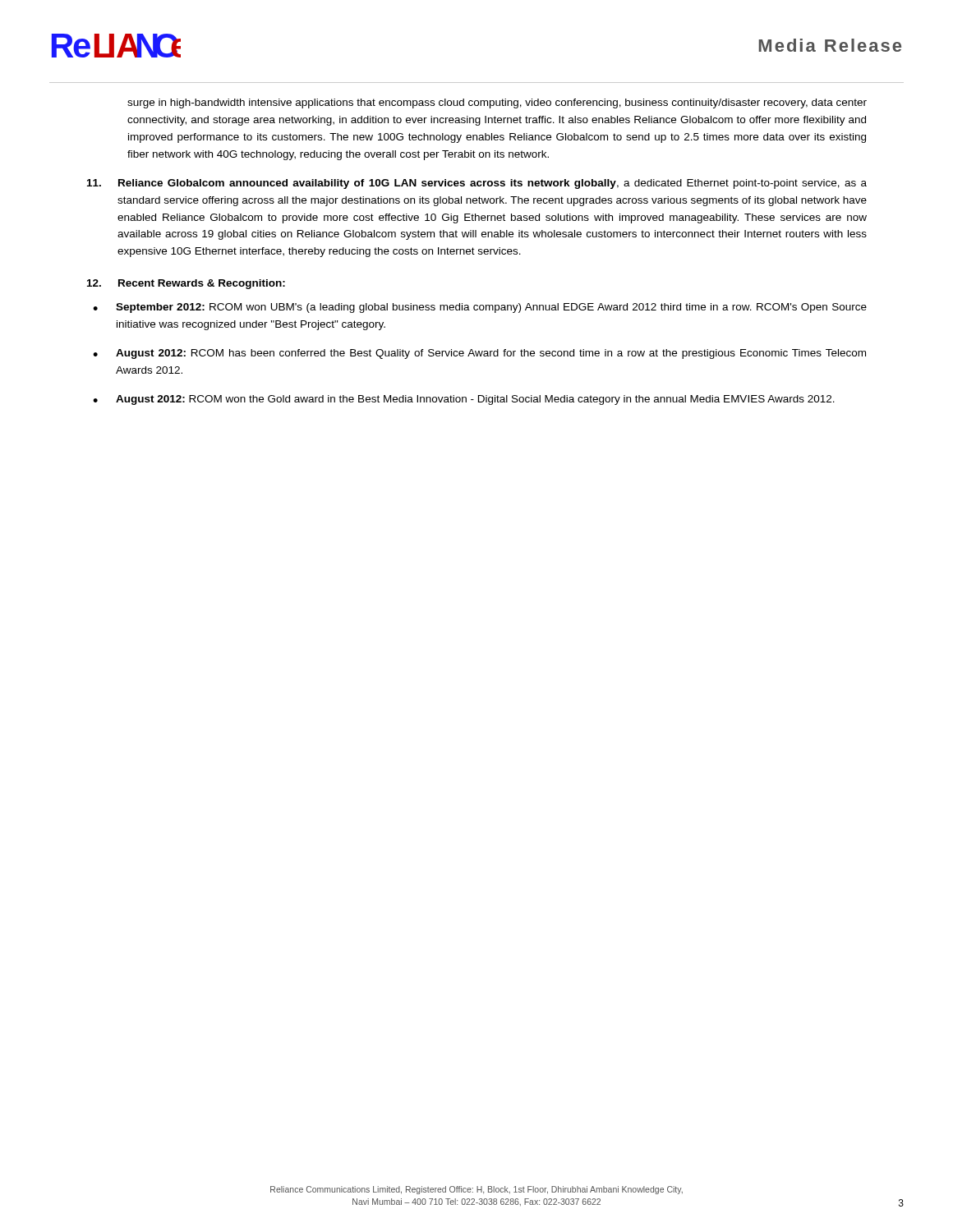Locate the list item containing "• September 2012: RCOM won UBM's"
Image resolution: width=953 pixels, height=1232 pixels.
pyautogui.click(x=476, y=316)
